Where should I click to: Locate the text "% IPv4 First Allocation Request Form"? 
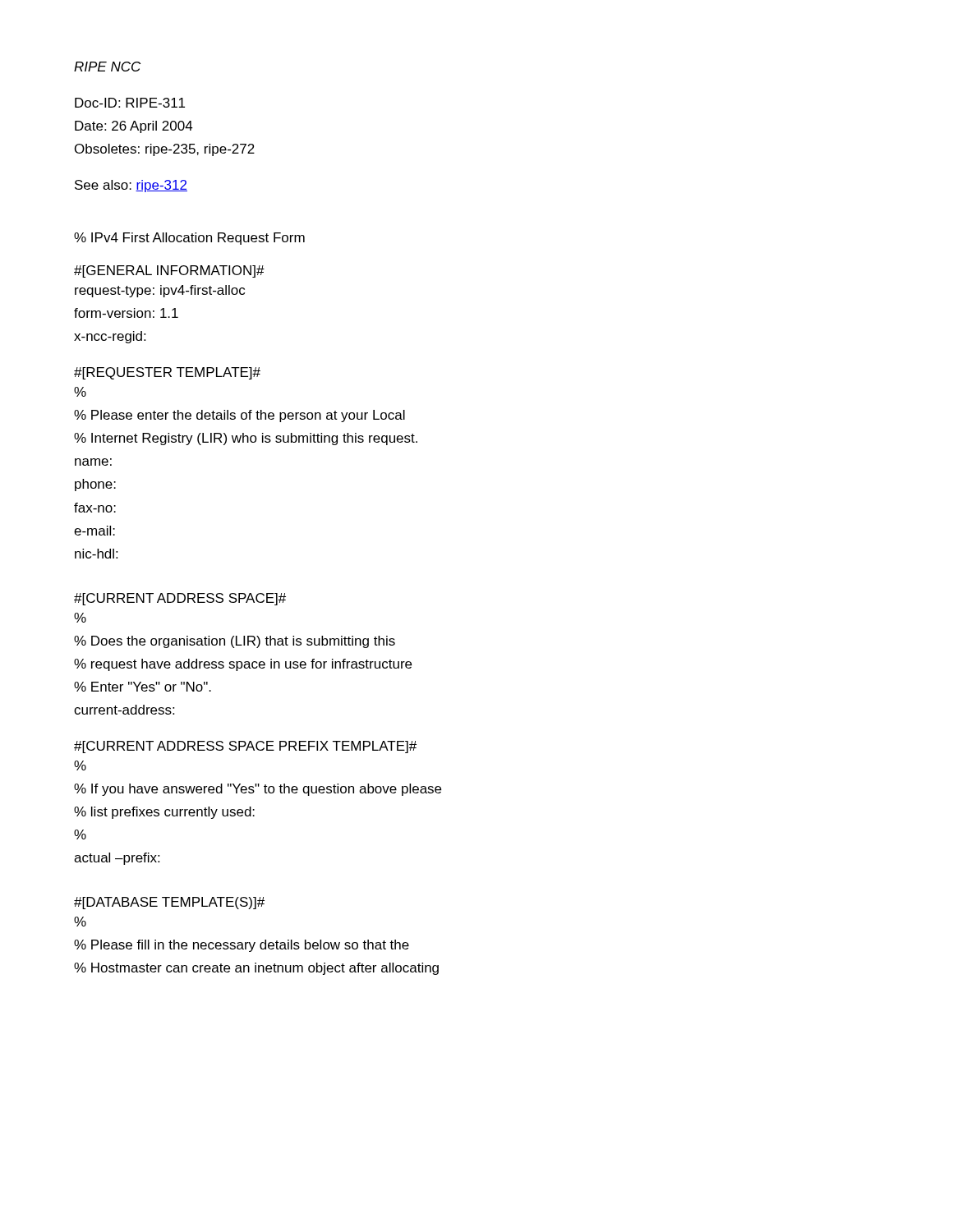(x=190, y=238)
